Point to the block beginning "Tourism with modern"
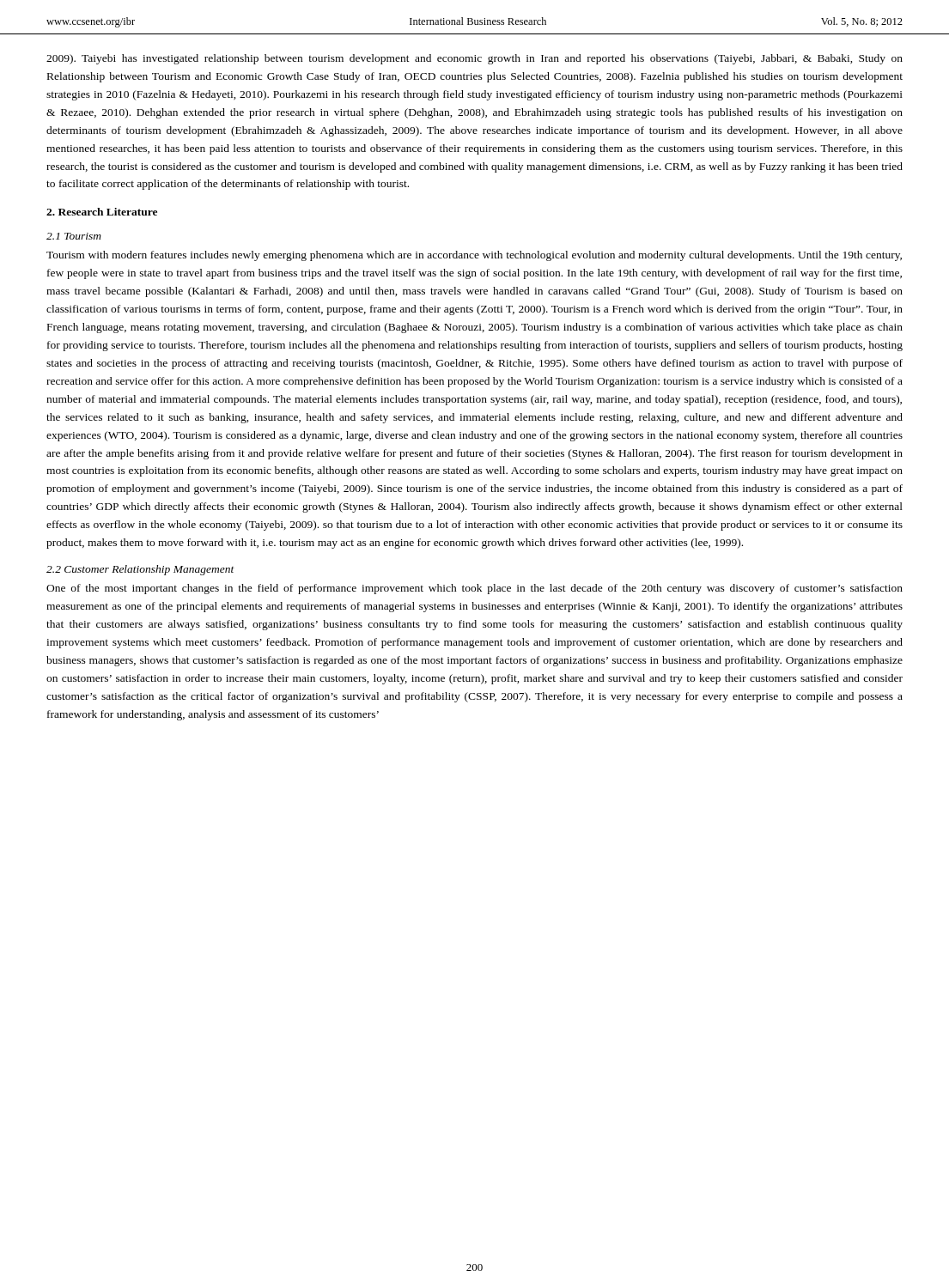Screen dimensions: 1288x949 pos(474,399)
